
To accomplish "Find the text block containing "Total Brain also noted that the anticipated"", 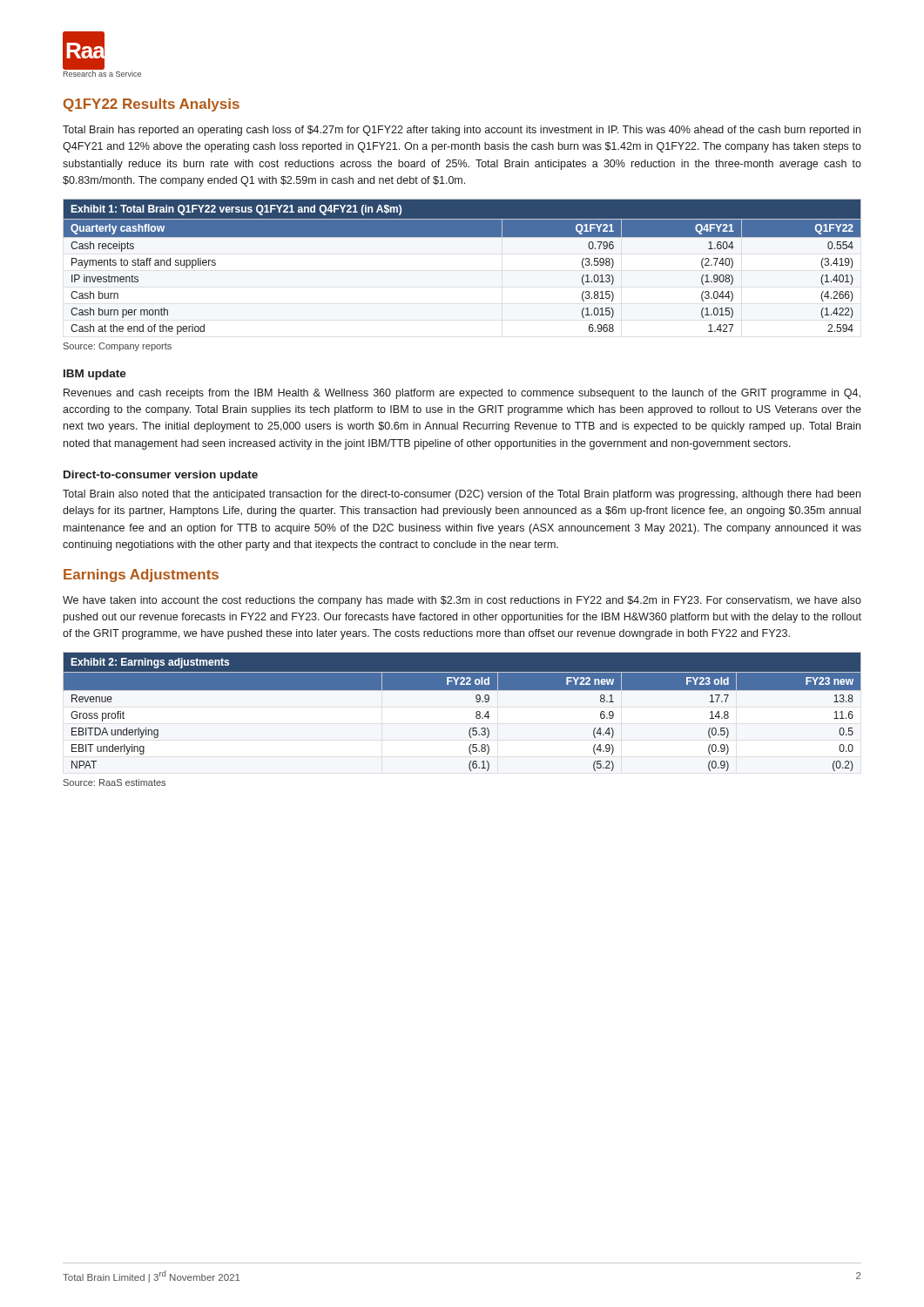I will [462, 519].
